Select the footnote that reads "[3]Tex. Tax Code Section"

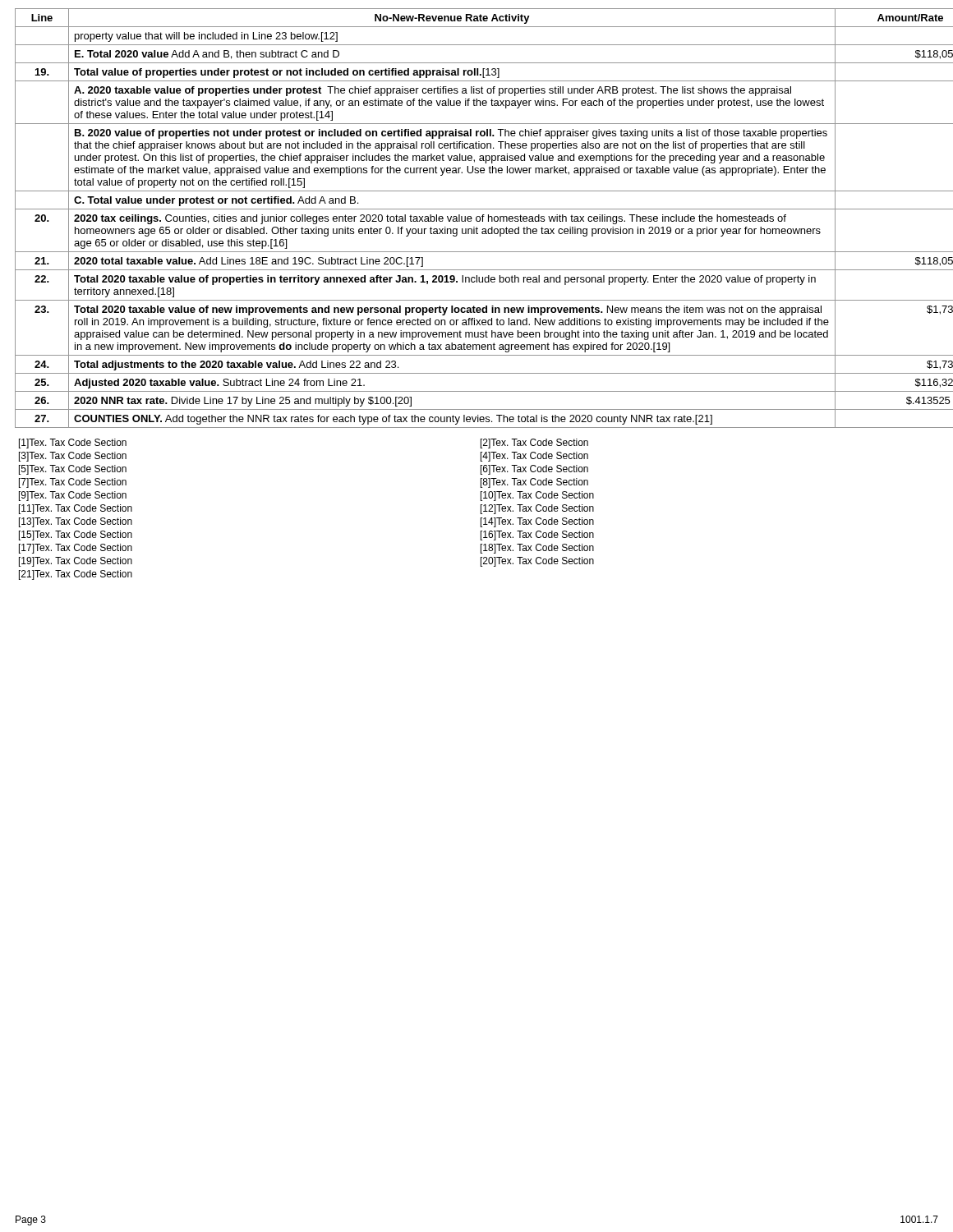(73, 456)
